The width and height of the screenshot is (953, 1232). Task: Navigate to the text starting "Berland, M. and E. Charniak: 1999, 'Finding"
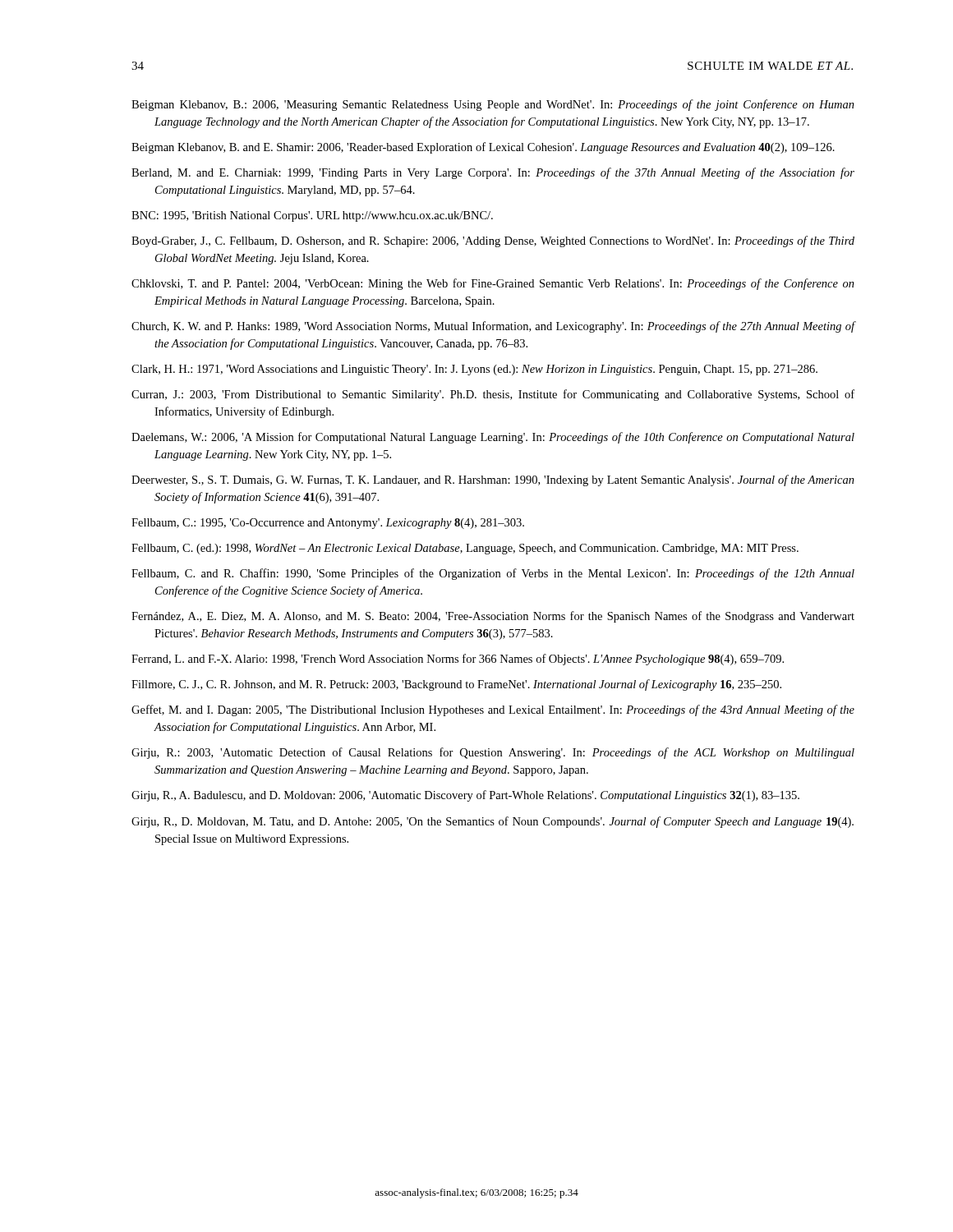[493, 181]
